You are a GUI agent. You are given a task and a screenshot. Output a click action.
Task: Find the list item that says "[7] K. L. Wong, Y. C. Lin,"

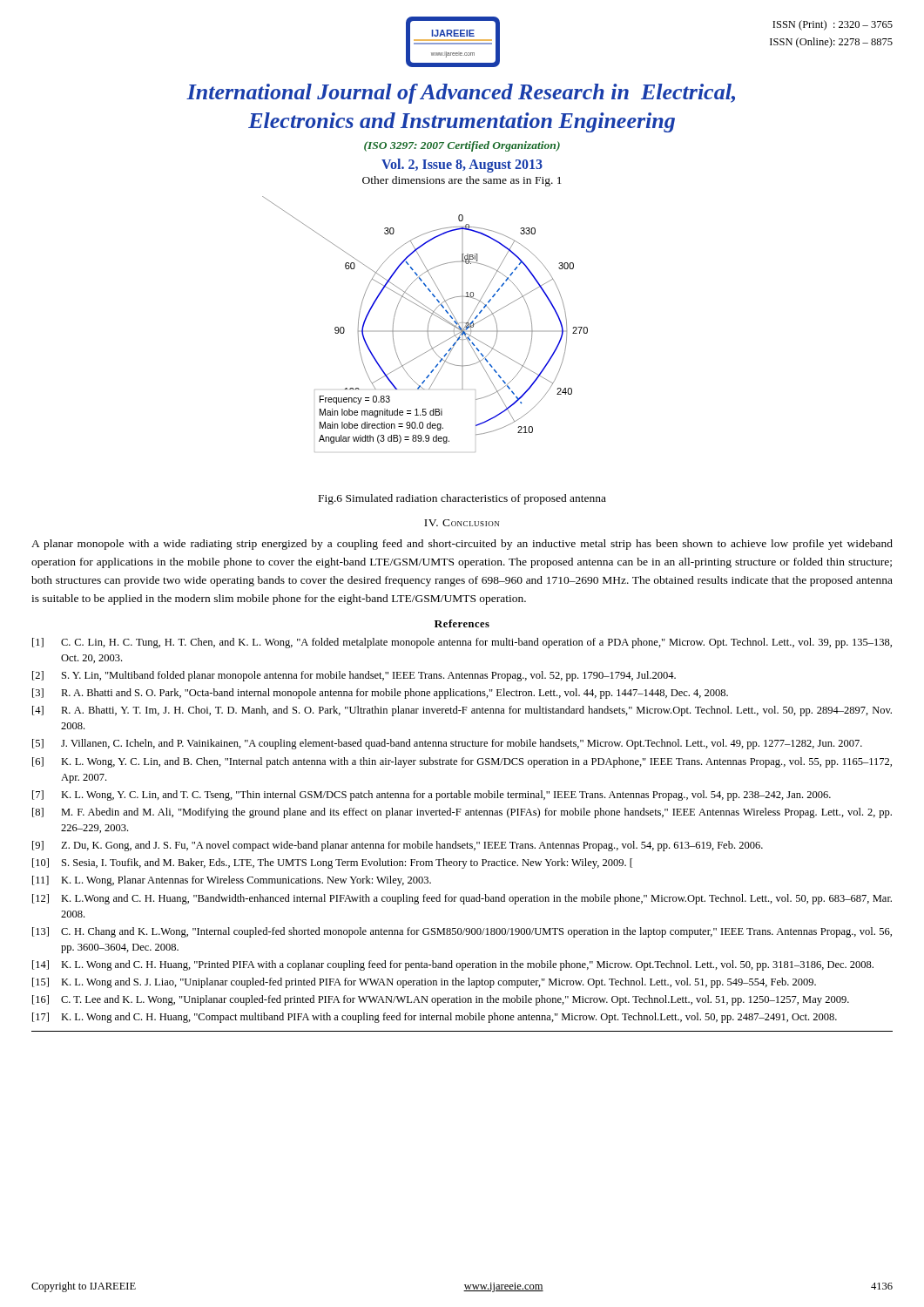click(462, 795)
